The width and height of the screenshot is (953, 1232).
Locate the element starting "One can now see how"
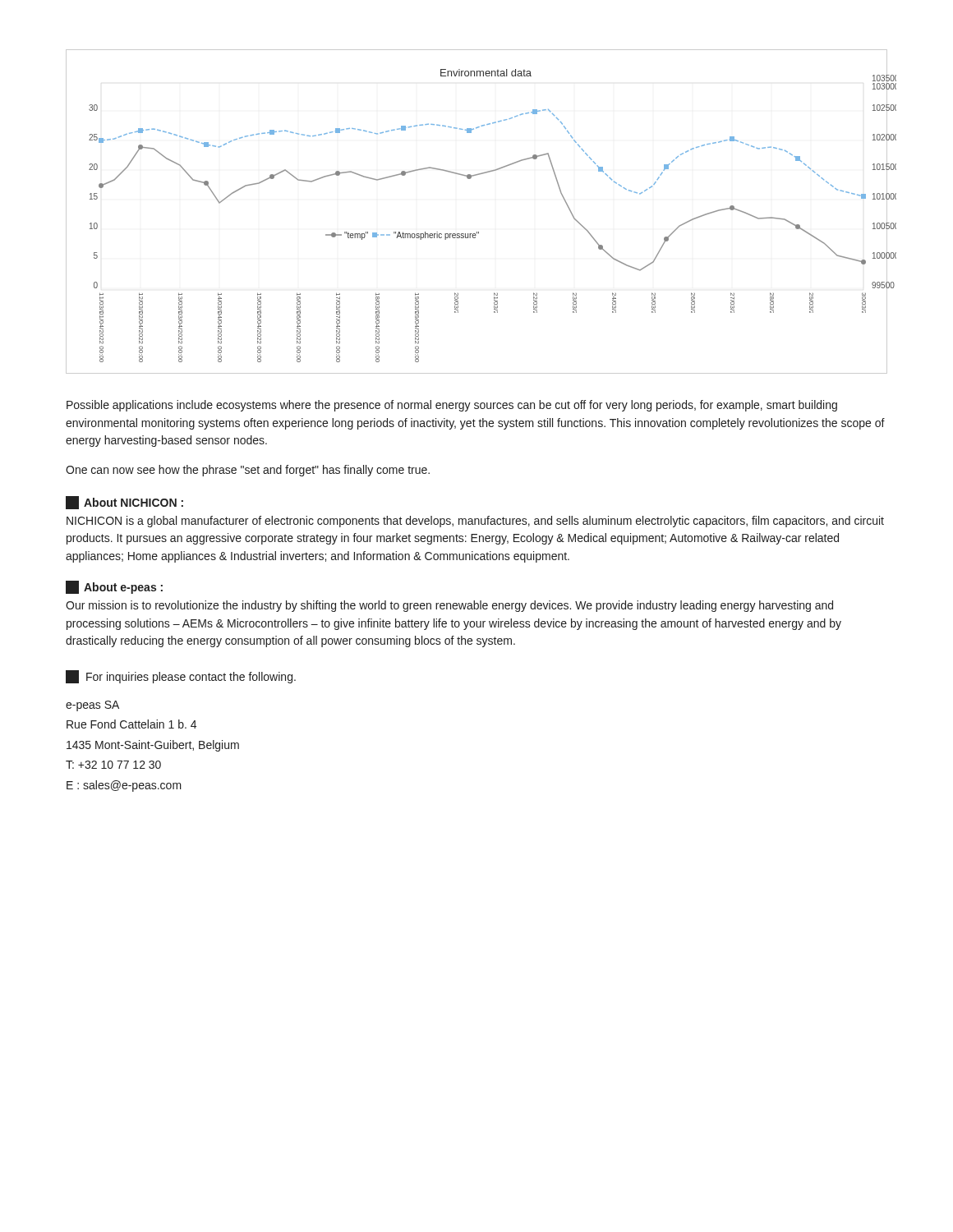pyautogui.click(x=248, y=470)
